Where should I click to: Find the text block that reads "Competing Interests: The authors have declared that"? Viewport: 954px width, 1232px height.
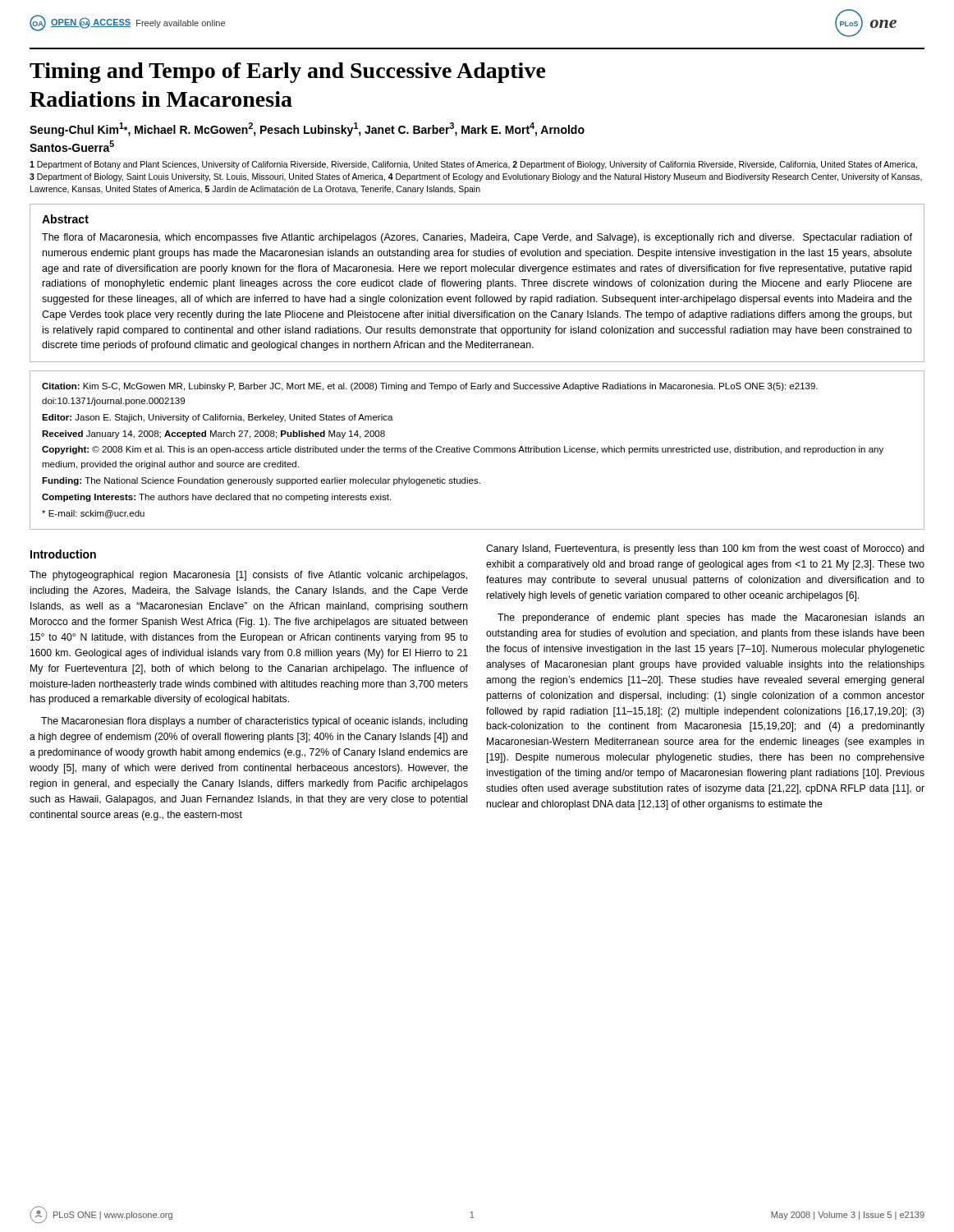(x=217, y=497)
